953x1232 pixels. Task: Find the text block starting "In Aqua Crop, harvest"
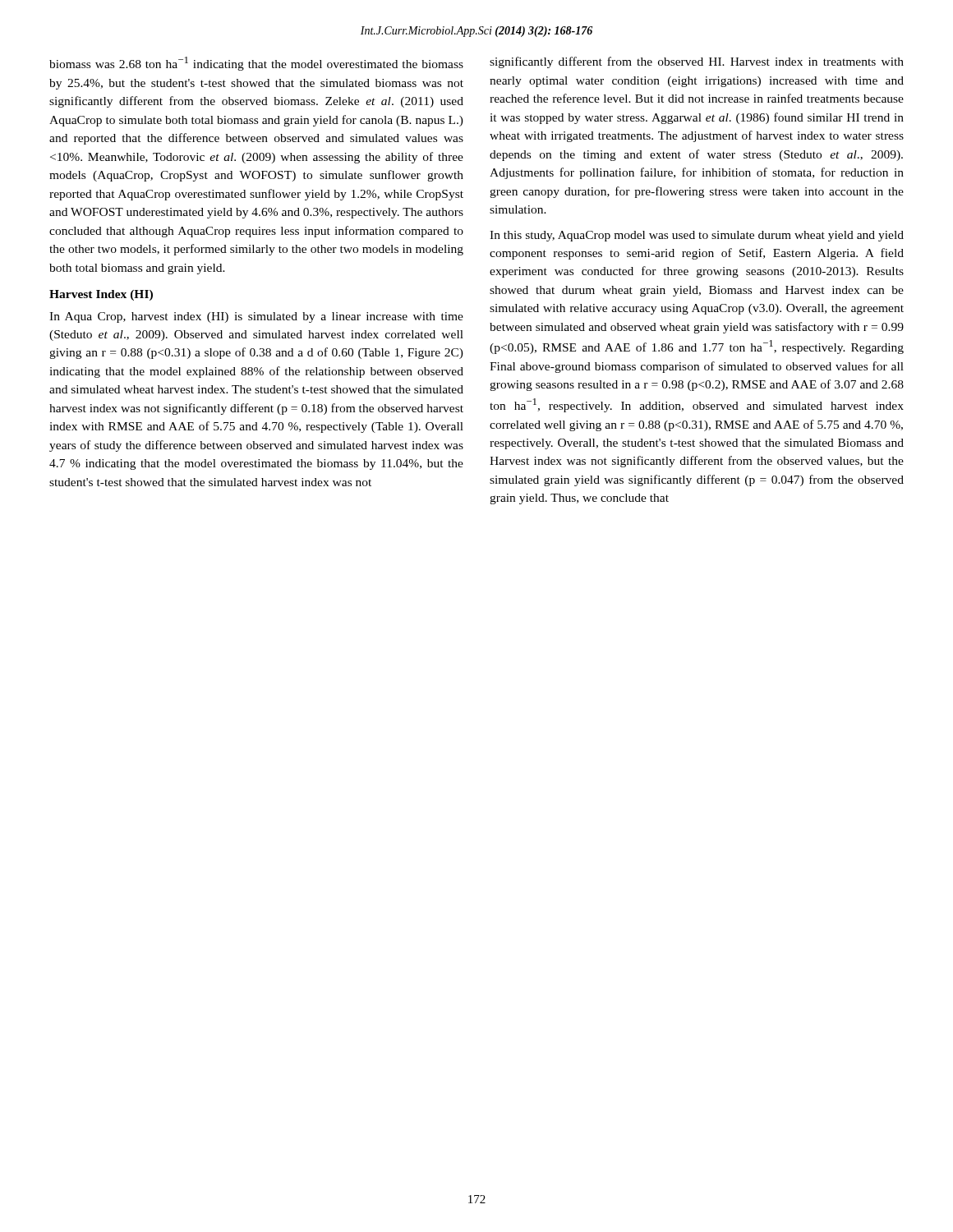pyautogui.click(x=256, y=399)
